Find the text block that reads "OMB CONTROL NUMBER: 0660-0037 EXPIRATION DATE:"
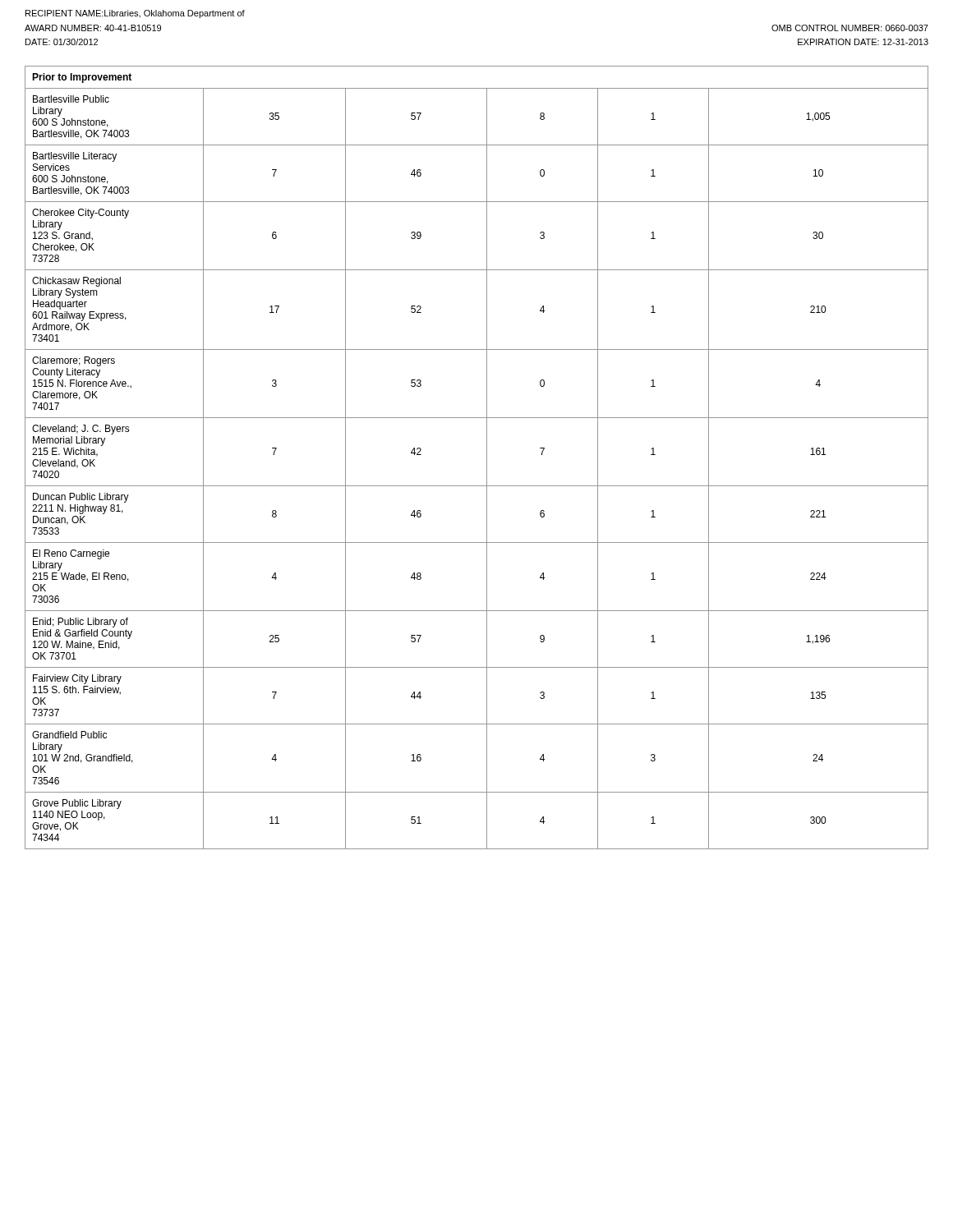The height and width of the screenshot is (1232, 953). (x=850, y=35)
